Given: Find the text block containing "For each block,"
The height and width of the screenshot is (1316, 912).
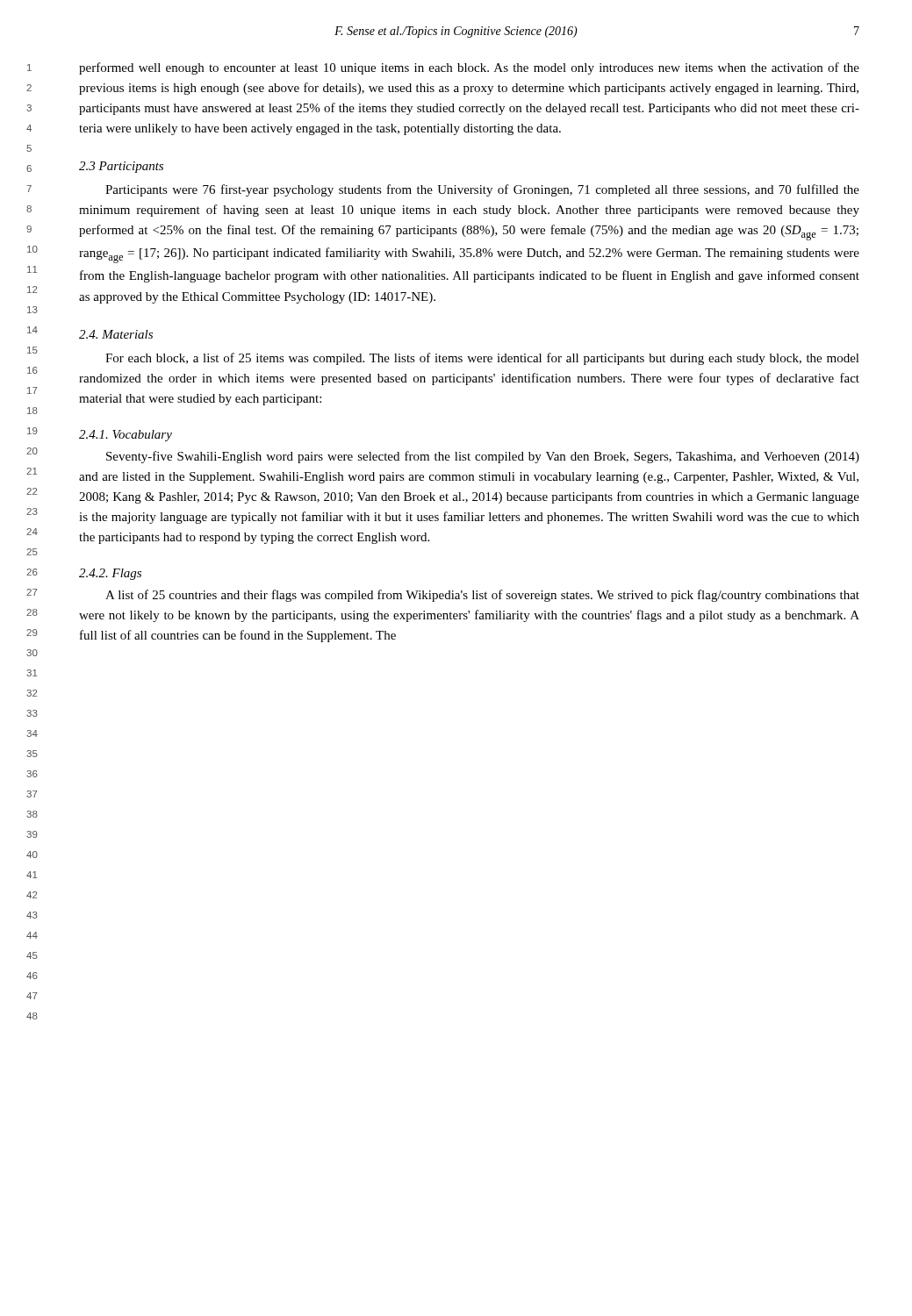Looking at the screenshot, I should (x=469, y=378).
